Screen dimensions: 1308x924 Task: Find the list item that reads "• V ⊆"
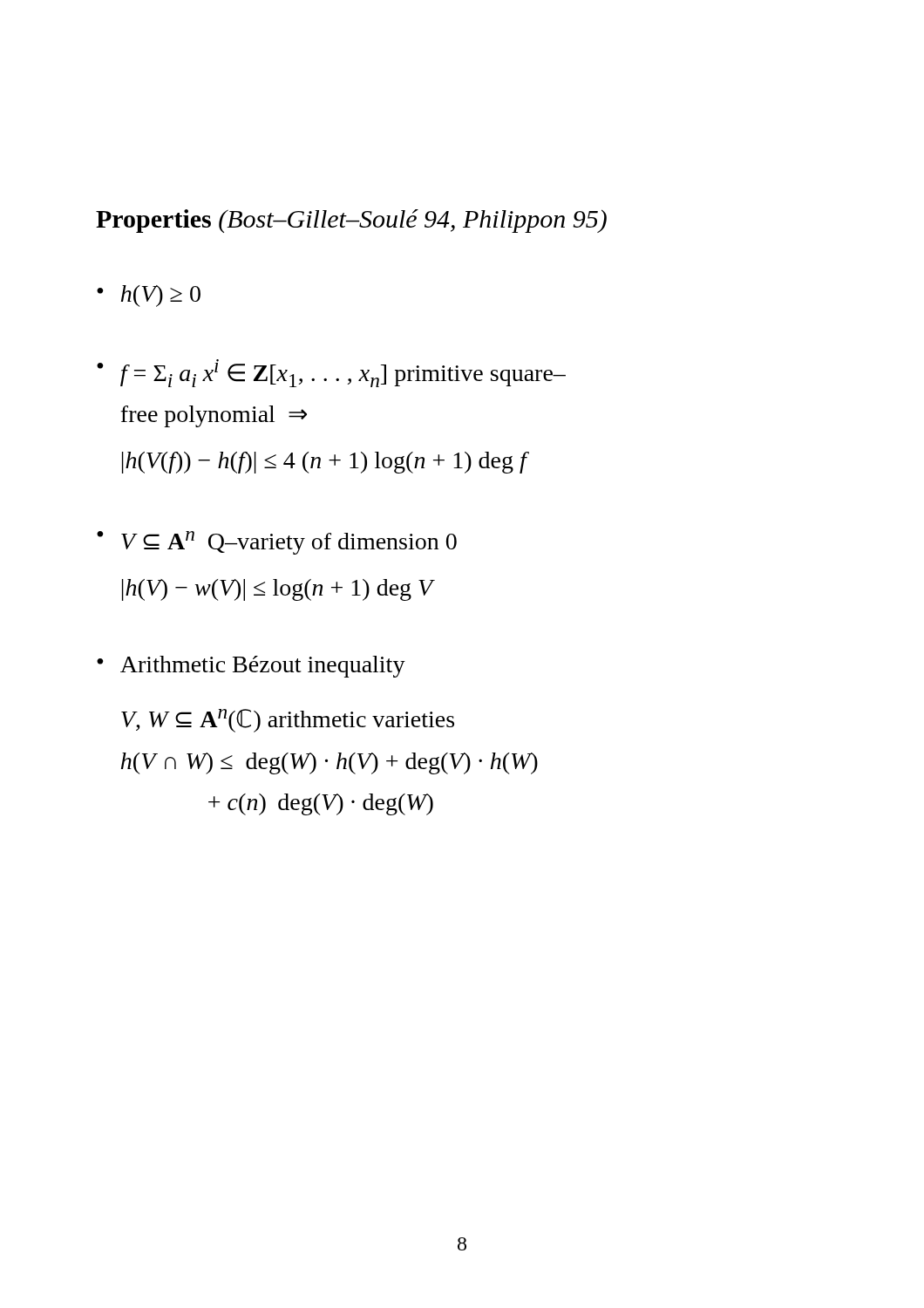tap(277, 543)
